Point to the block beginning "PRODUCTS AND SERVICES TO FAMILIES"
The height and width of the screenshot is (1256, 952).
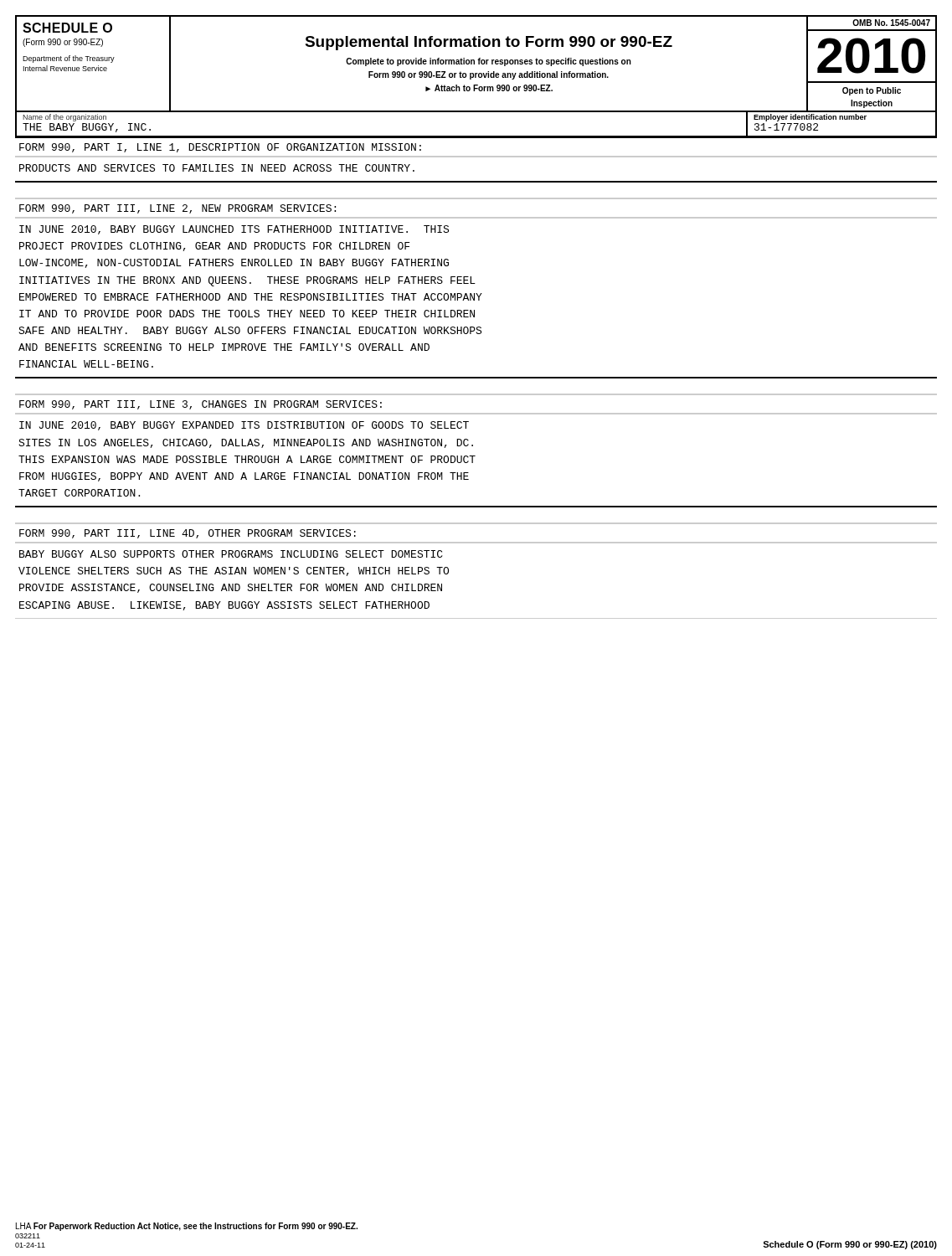pyautogui.click(x=218, y=169)
